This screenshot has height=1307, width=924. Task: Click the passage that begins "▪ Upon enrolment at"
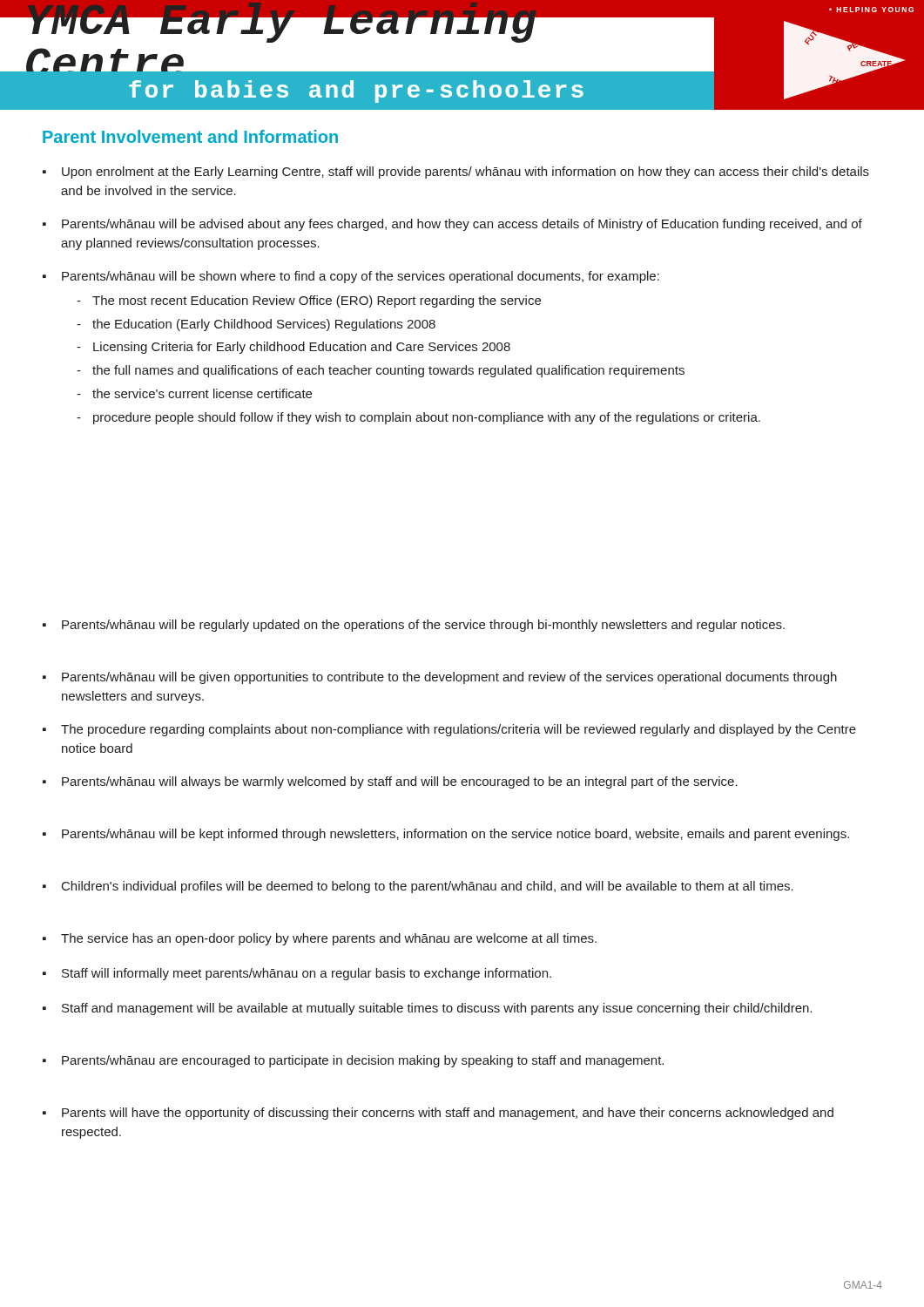[x=462, y=181]
